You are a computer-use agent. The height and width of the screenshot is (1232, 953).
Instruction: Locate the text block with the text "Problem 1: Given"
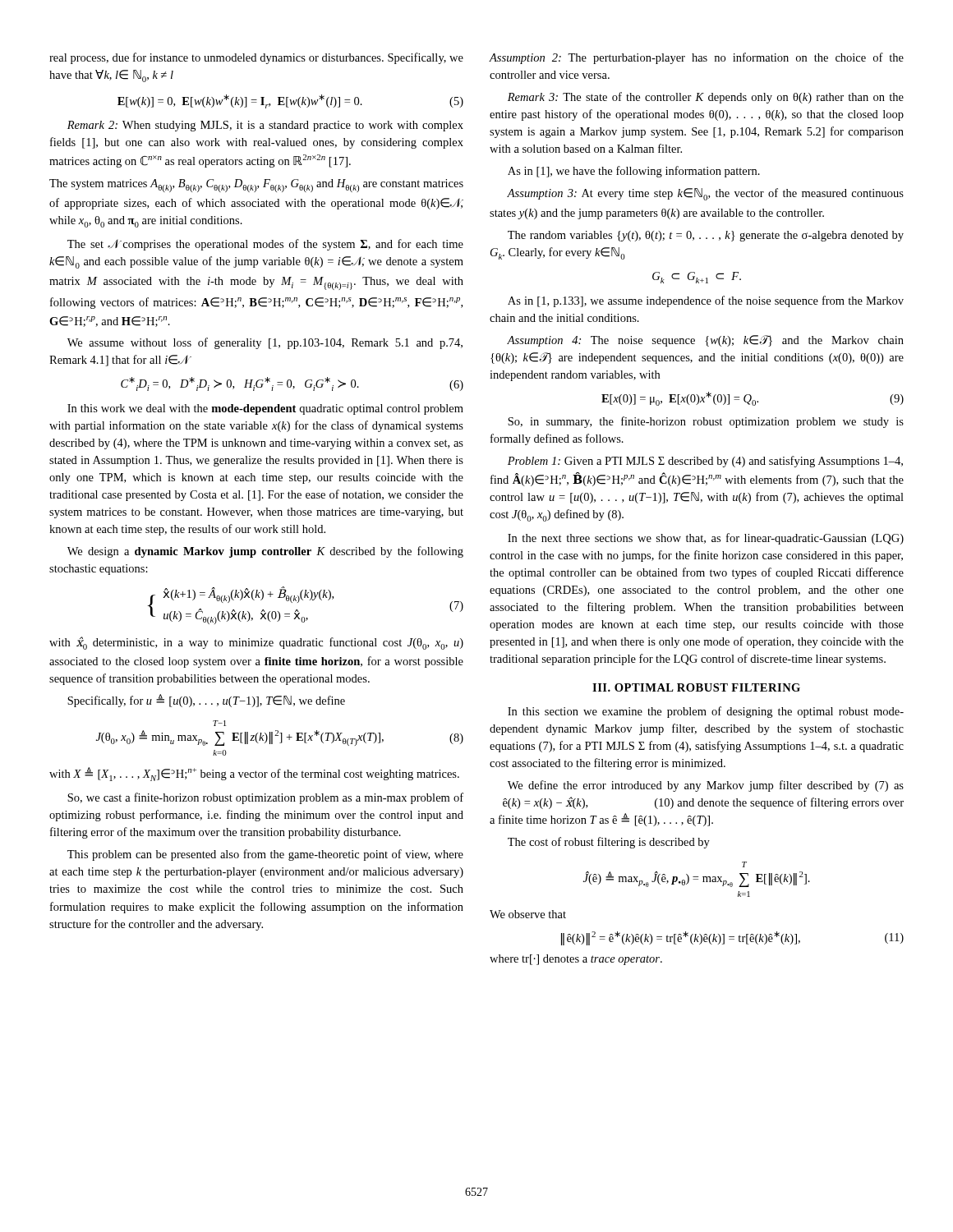pyautogui.click(x=697, y=489)
